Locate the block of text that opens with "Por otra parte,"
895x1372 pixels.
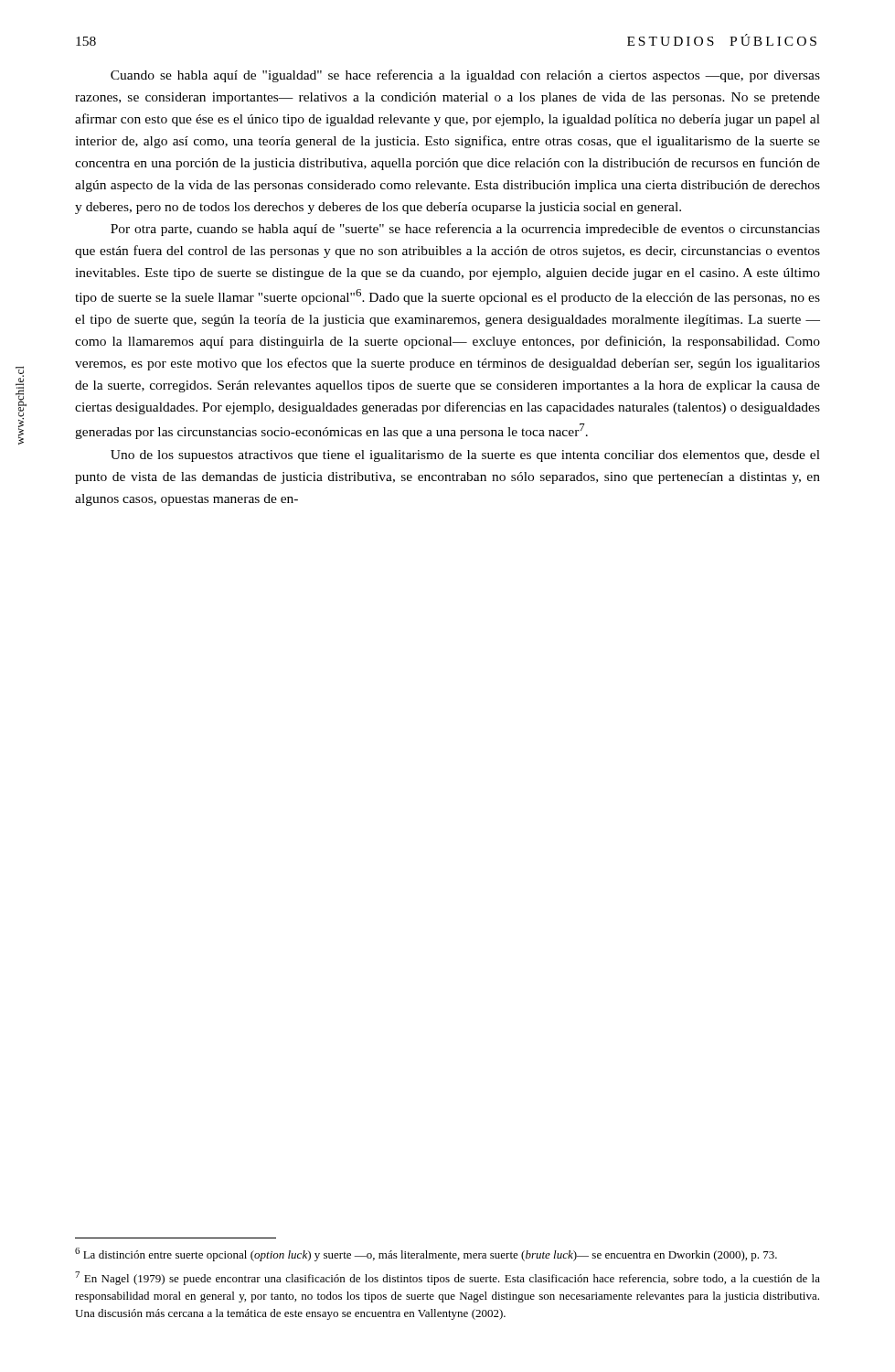pos(448,331)
